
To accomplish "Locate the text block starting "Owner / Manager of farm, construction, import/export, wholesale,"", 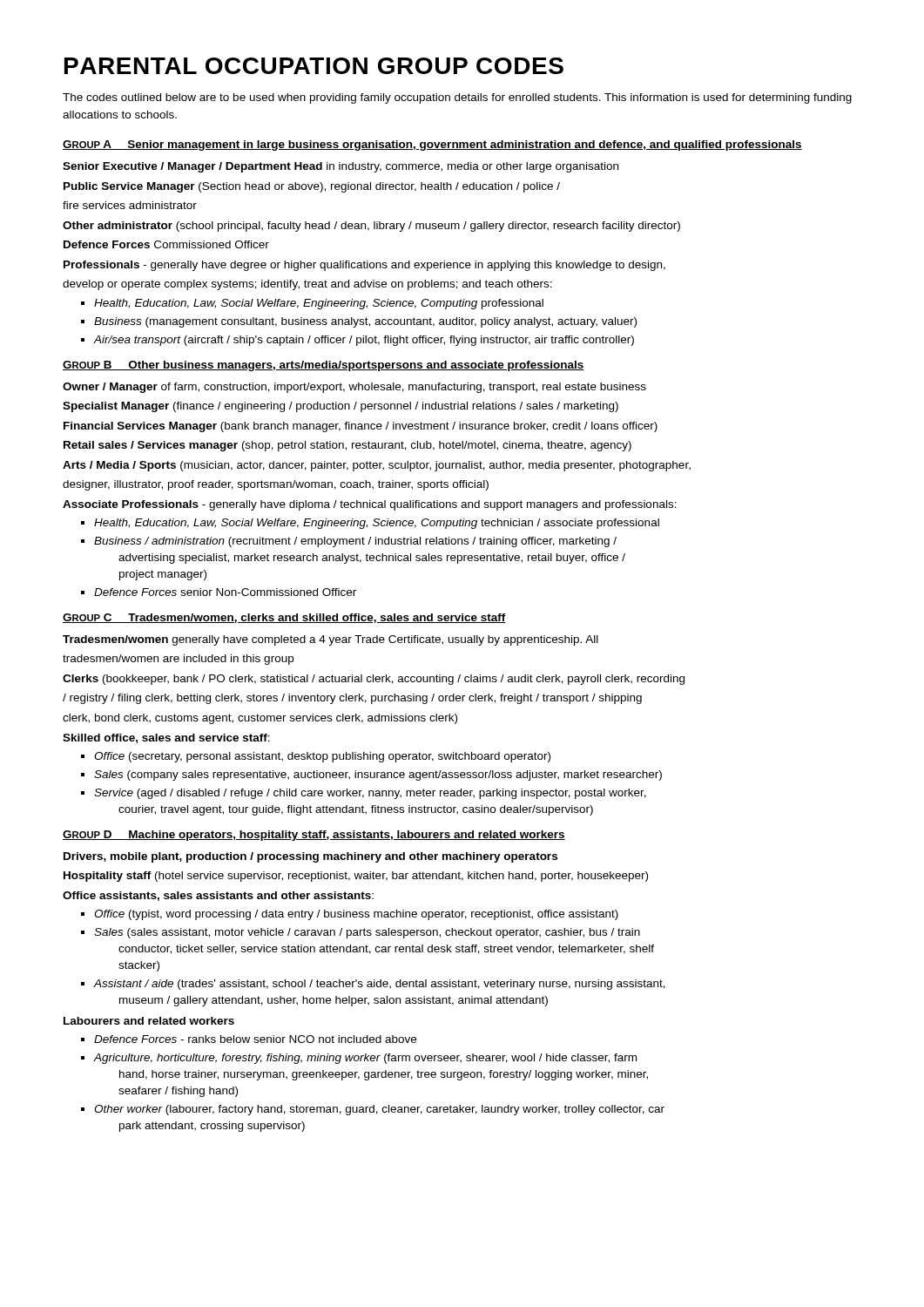I will click(462, 489).
